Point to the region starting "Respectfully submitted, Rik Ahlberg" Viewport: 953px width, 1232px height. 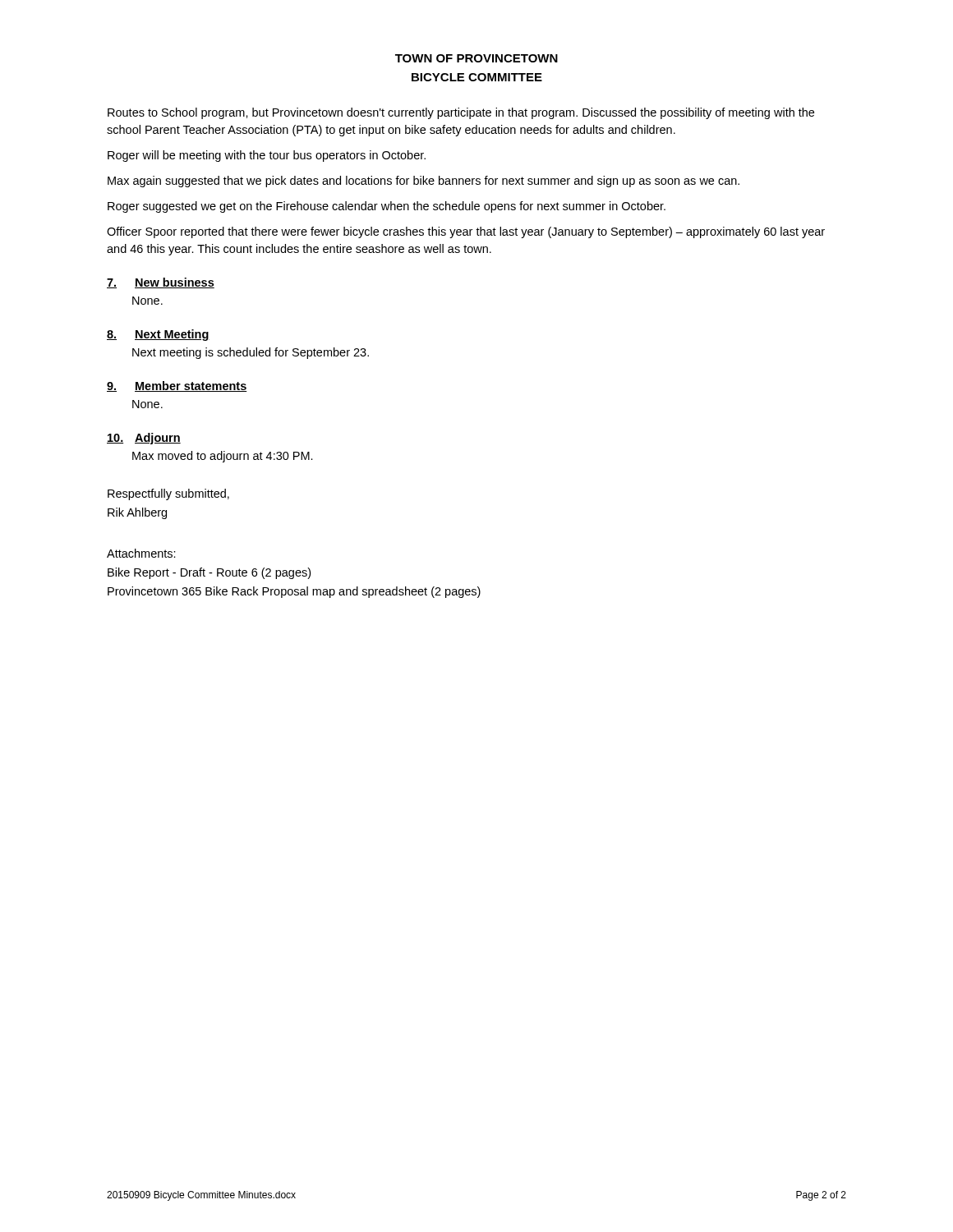tap(168, 503)
